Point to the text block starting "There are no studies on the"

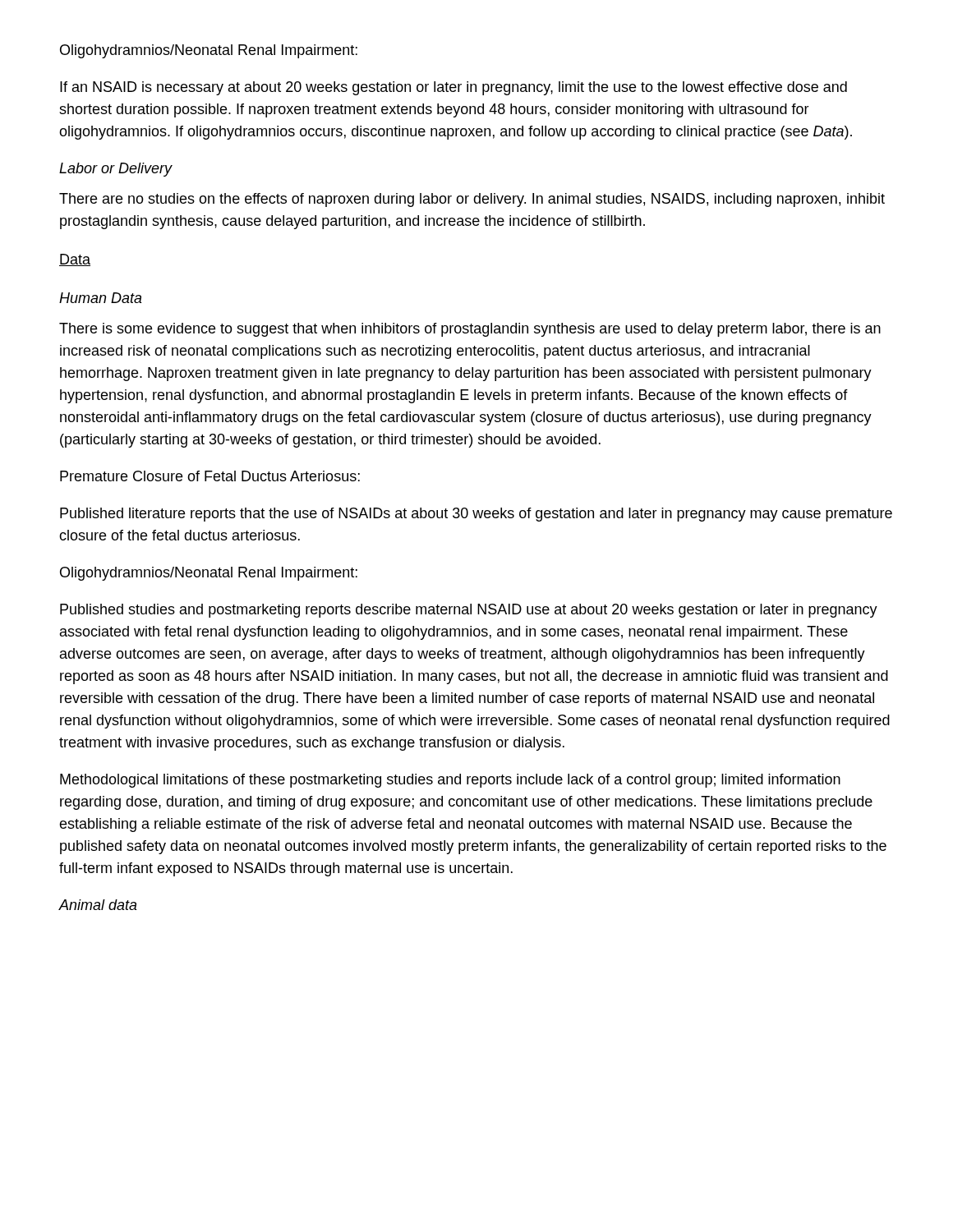tap(472, 210)
